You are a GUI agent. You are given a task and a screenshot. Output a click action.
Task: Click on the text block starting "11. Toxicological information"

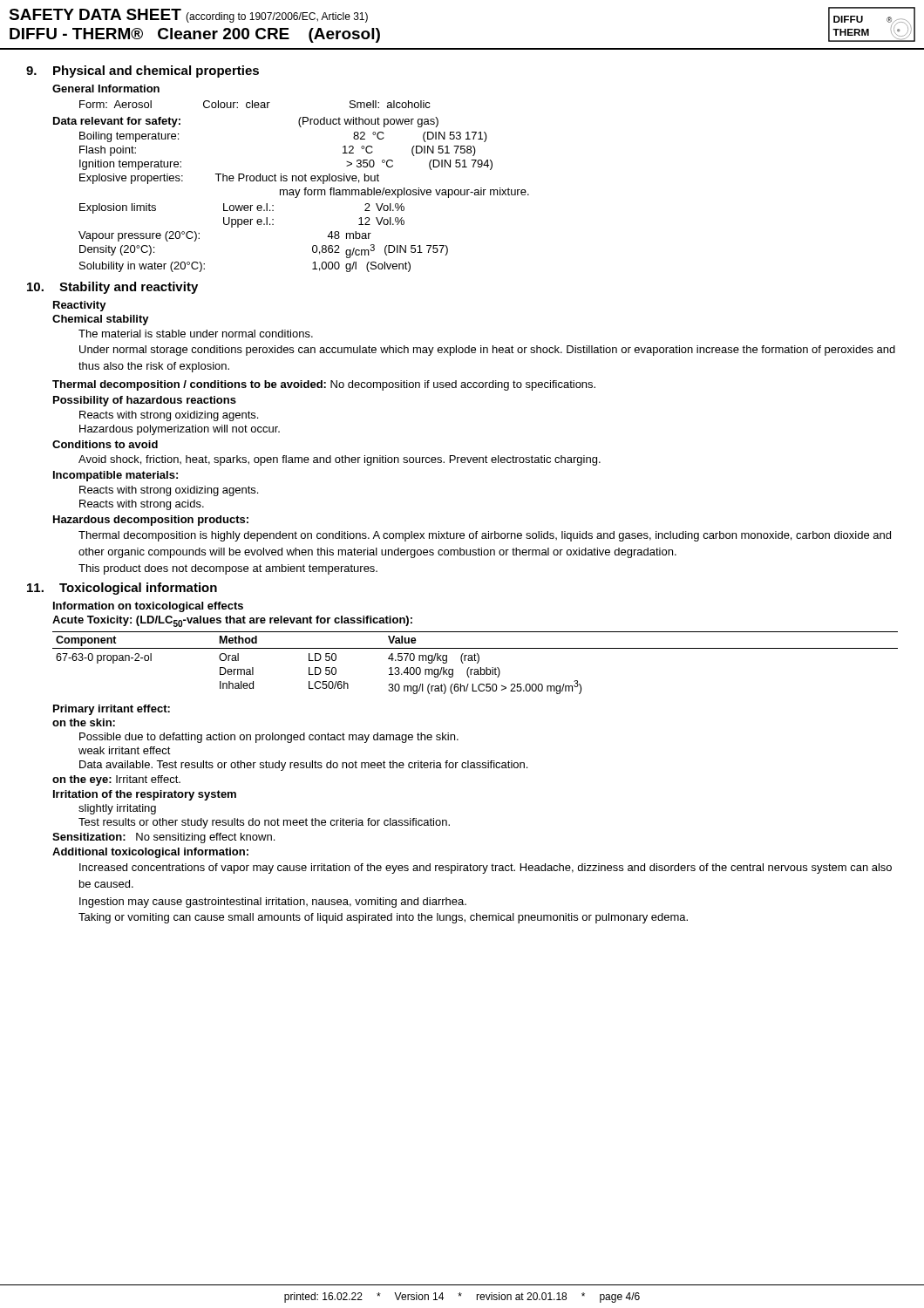point(122,587)
